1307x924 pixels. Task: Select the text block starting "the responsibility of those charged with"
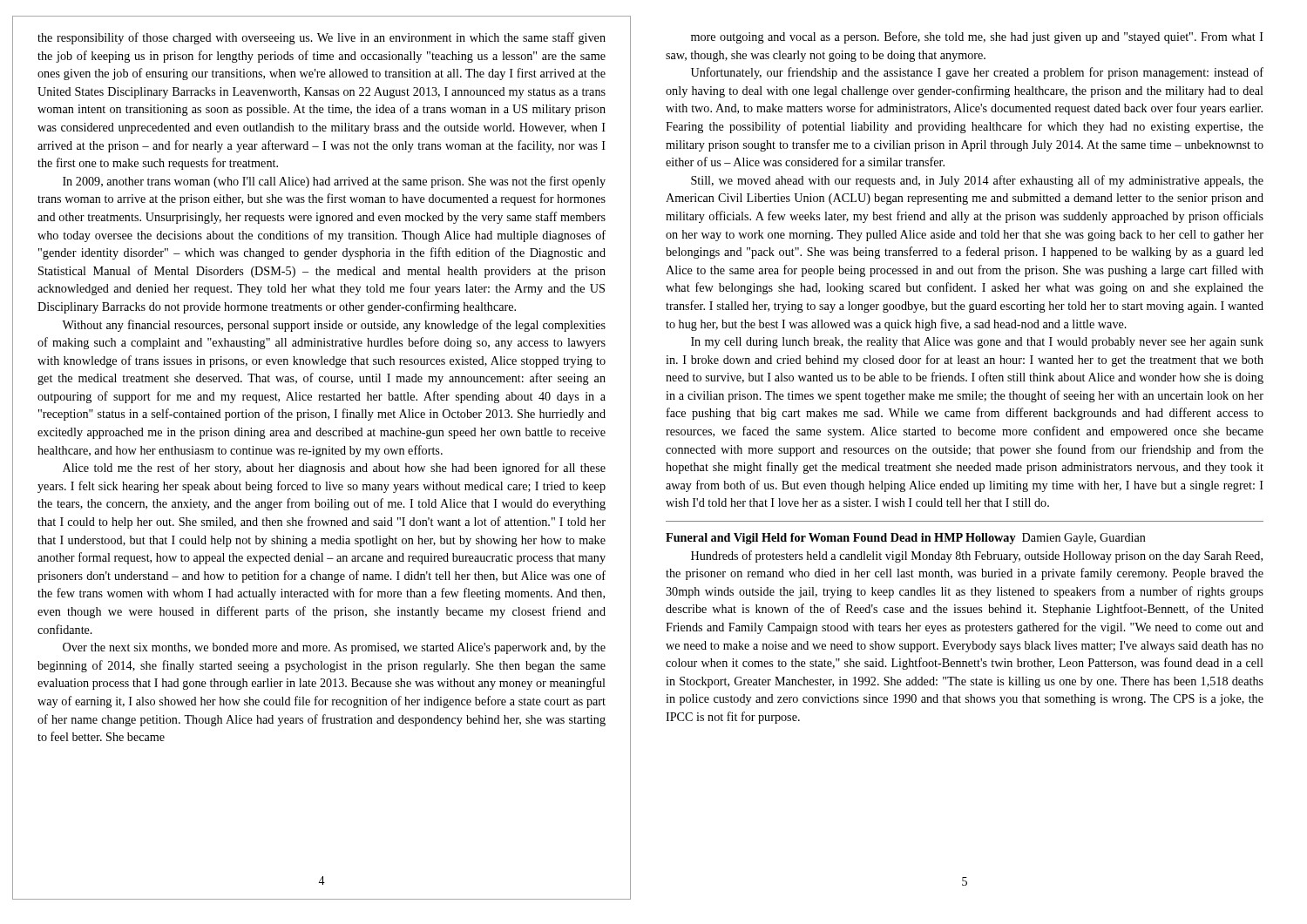point(322,100)
